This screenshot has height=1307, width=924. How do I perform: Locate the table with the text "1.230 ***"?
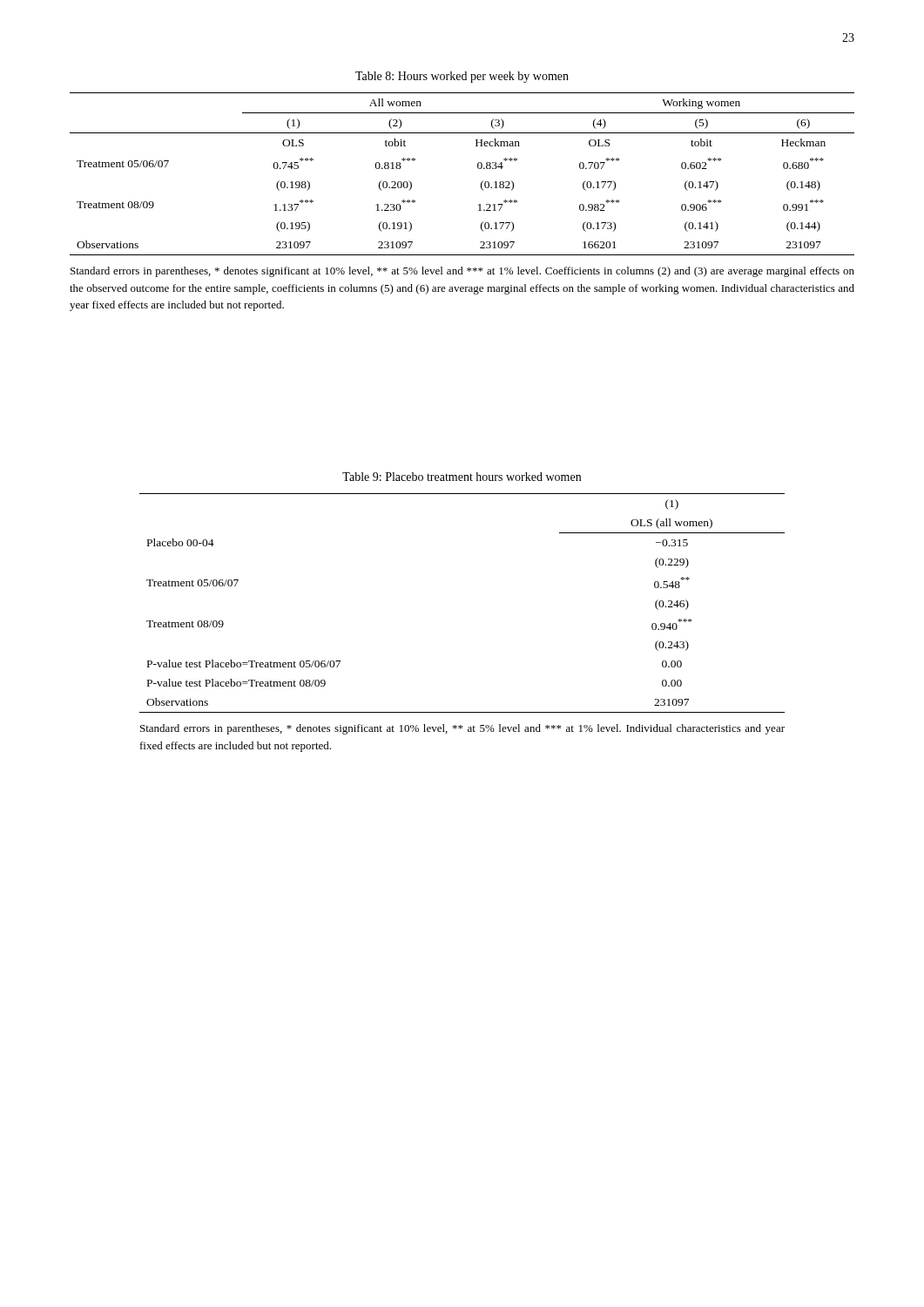coord(462,174)
